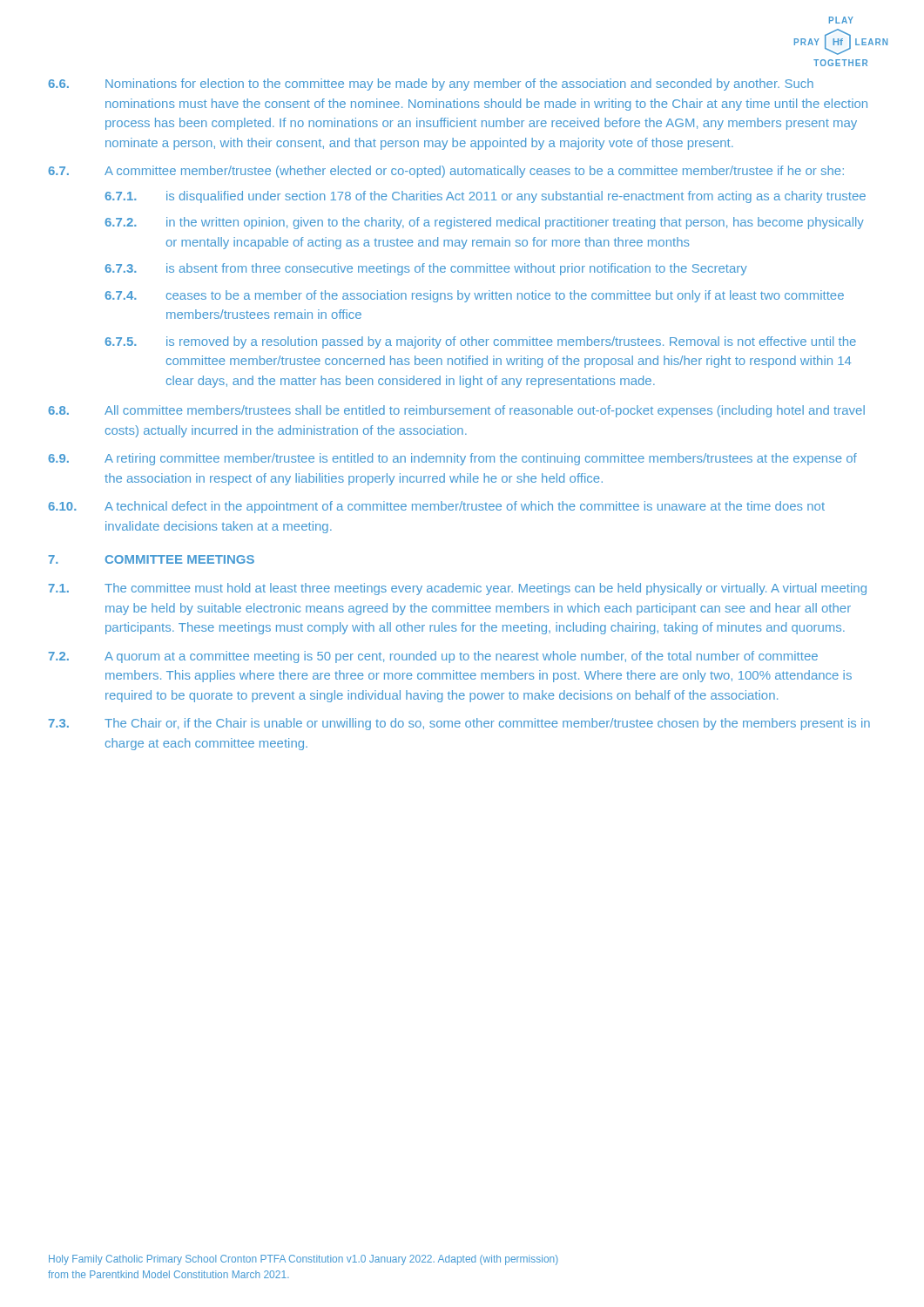Click the passage that begins "6.8. All committee"
Viewport: 924px width, 1307px height.
[x=462, y=420]
